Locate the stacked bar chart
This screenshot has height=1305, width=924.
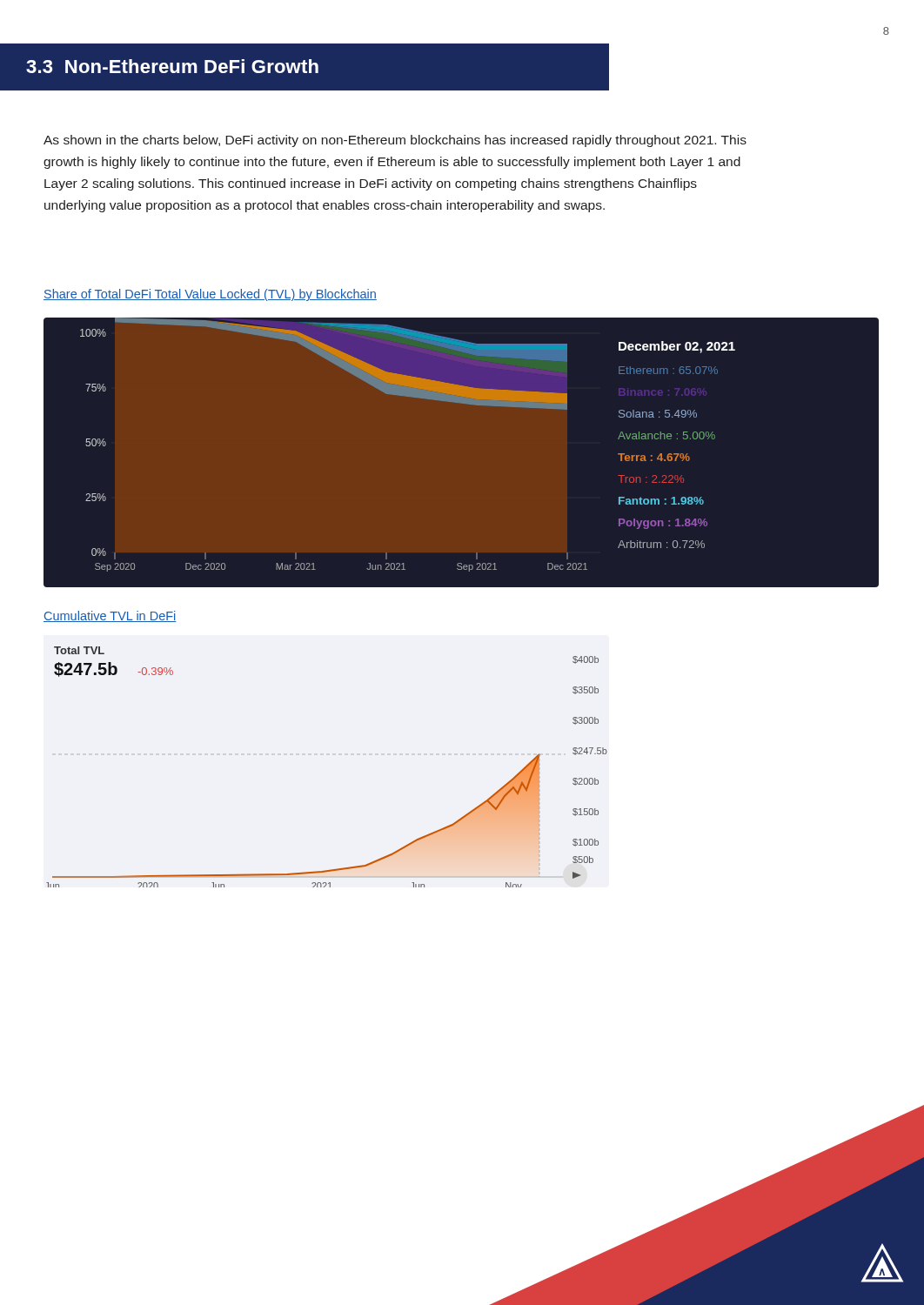pos(461,452)
